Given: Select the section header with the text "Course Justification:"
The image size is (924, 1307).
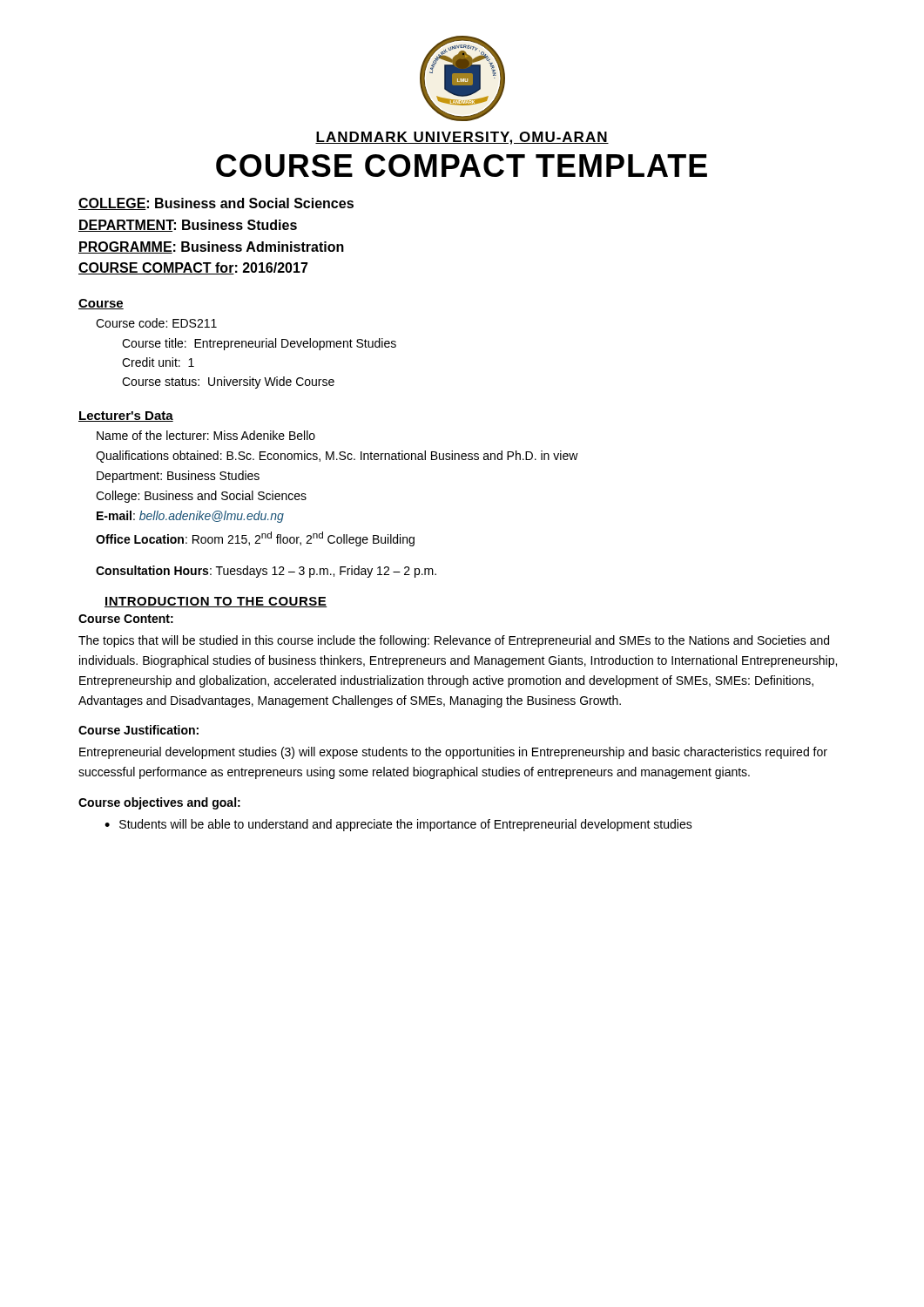Looking at the screenshot, I should 139,730.
